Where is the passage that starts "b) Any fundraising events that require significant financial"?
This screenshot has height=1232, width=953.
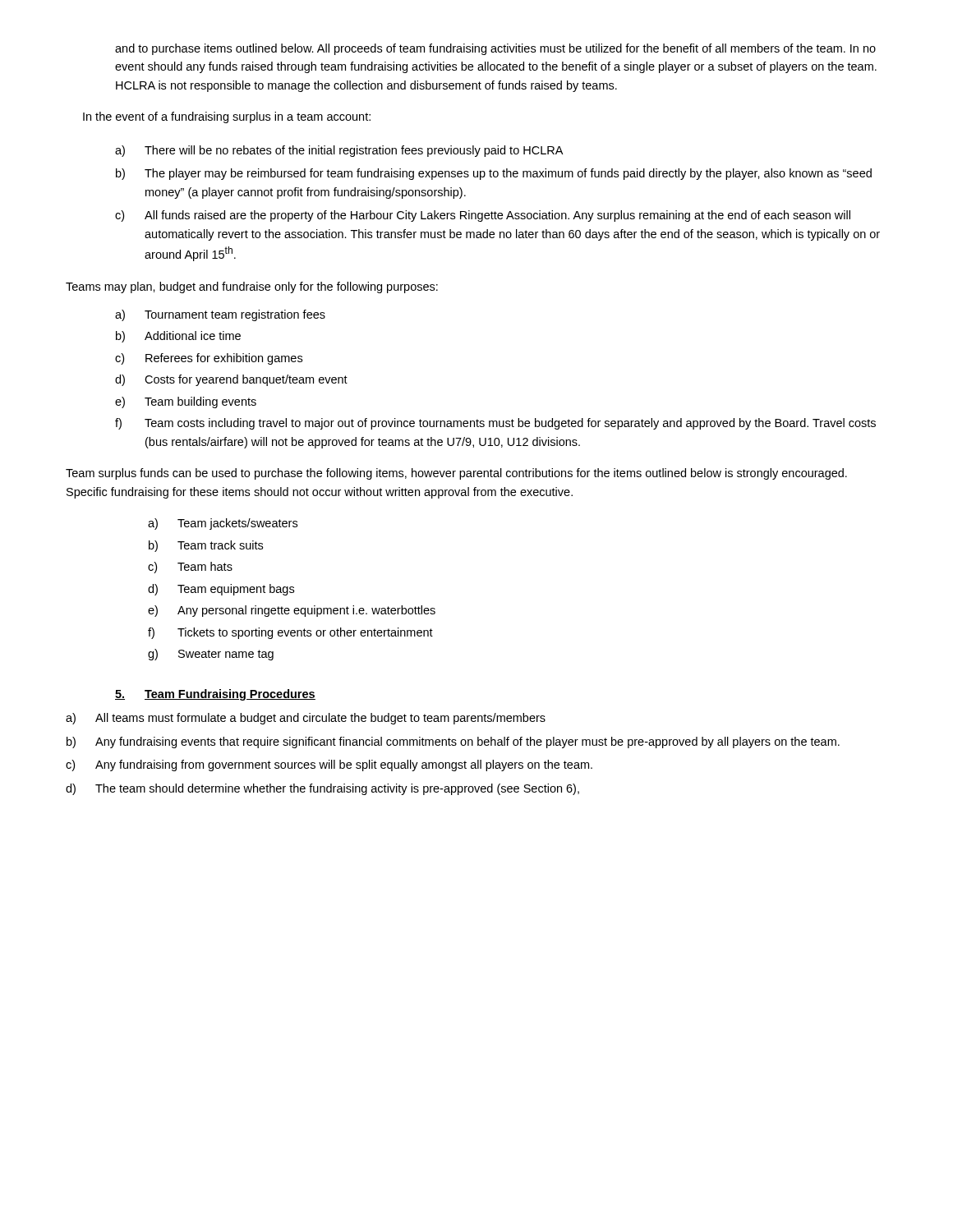[x=476, y=742]
